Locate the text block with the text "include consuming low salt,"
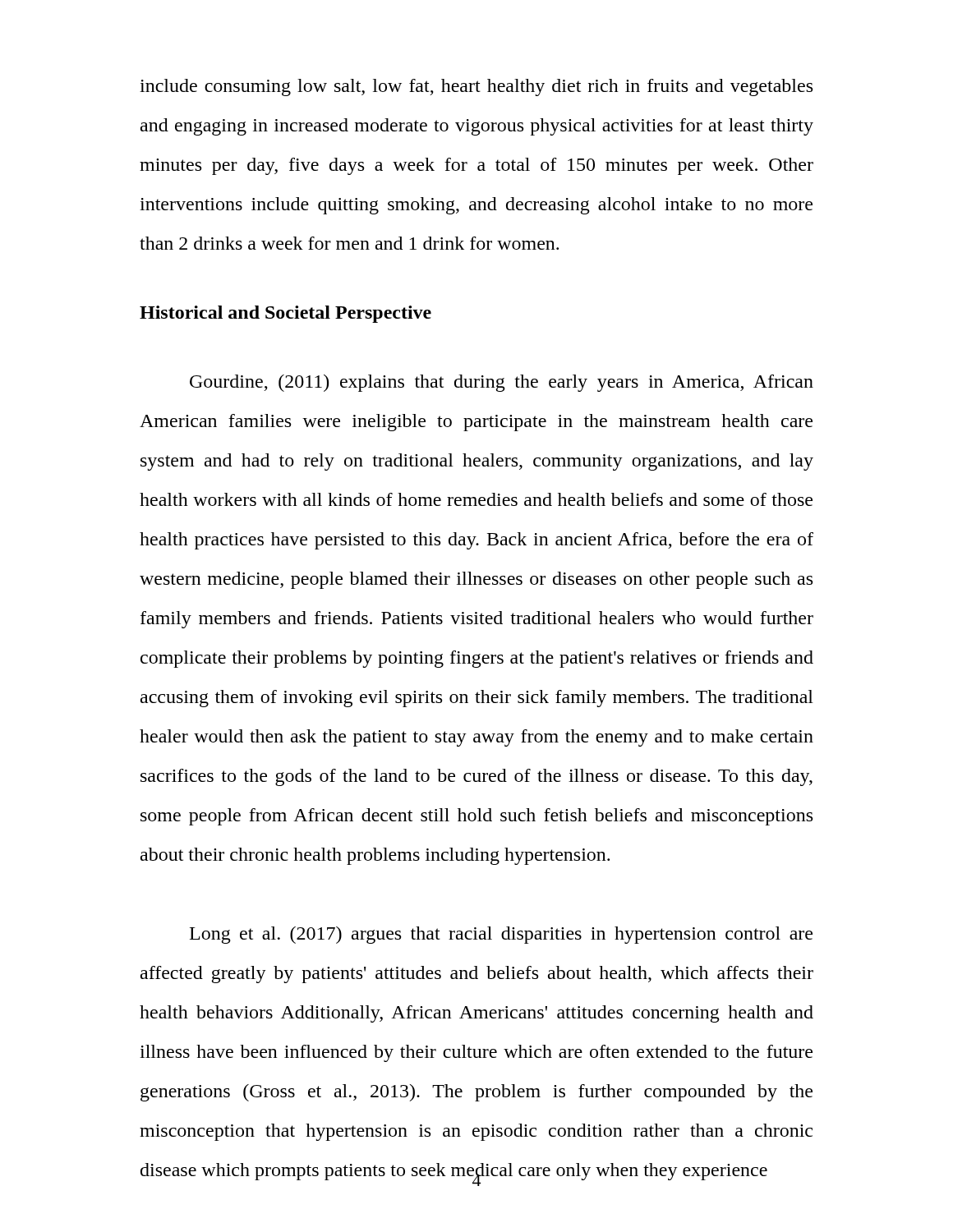The width and height of the screenshot is (953, 1232). click(x=476, y=164)
